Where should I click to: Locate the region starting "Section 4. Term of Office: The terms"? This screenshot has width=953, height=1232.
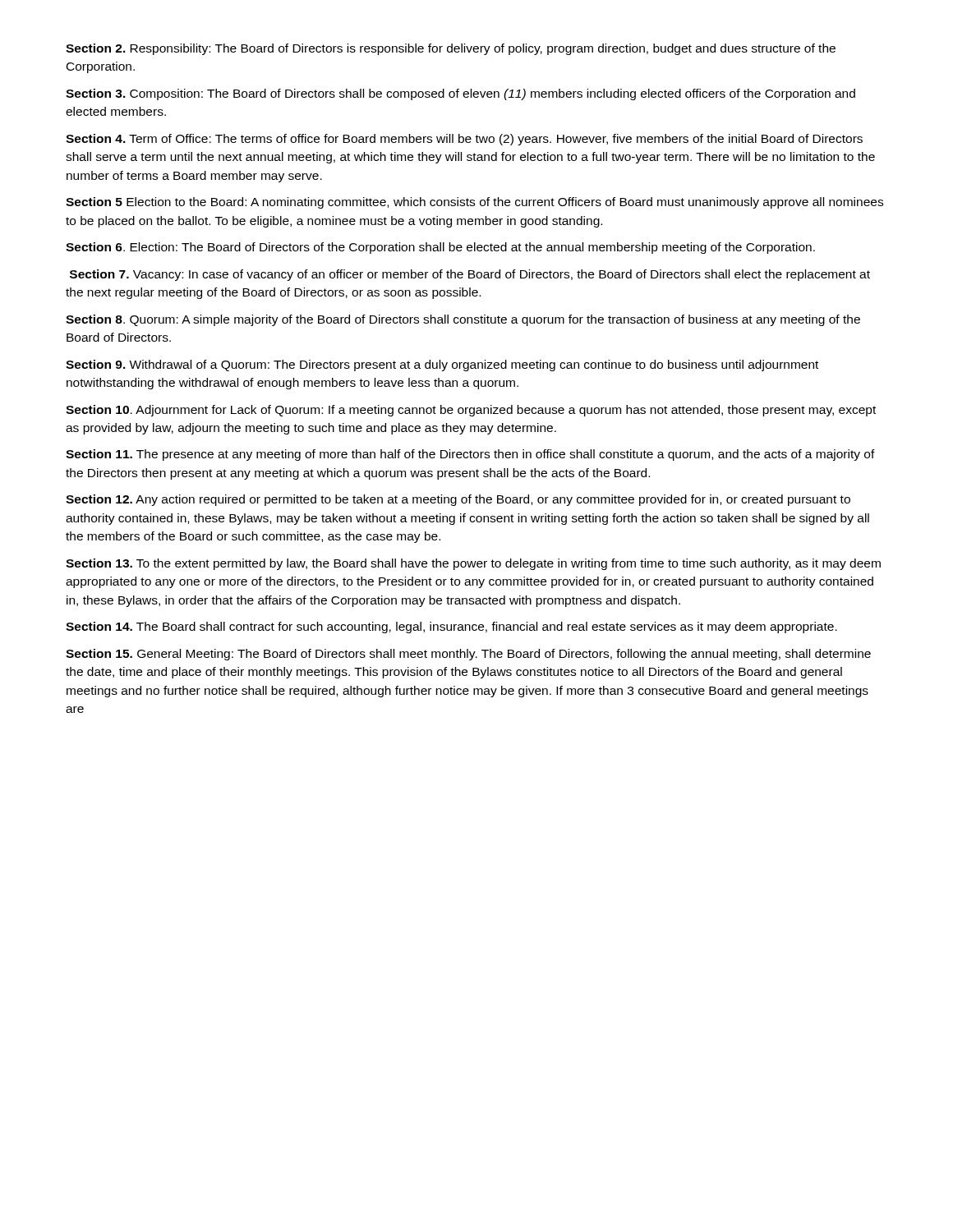(x=470, y=157)
